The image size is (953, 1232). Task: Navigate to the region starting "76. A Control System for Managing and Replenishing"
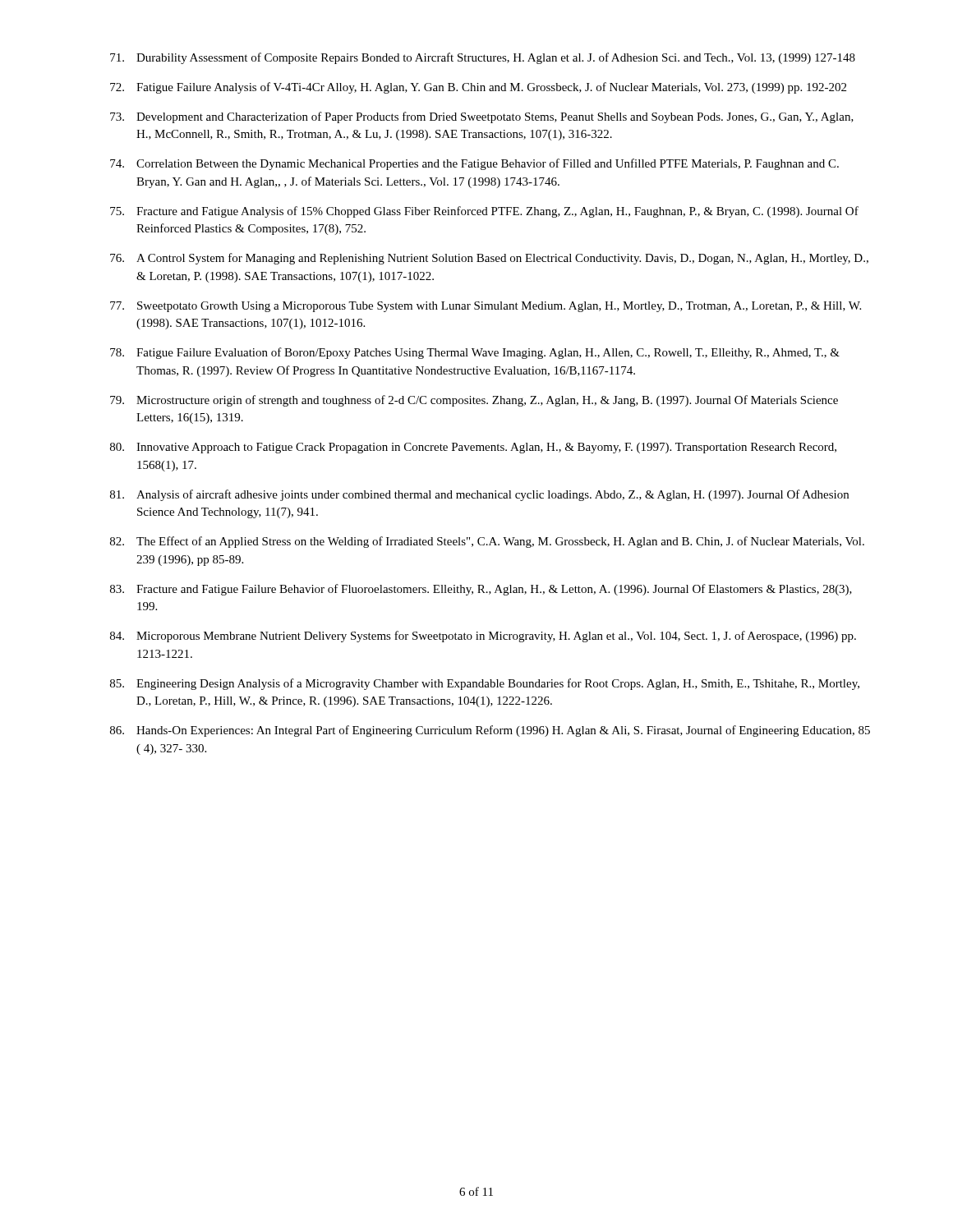(x=476, y=268)
